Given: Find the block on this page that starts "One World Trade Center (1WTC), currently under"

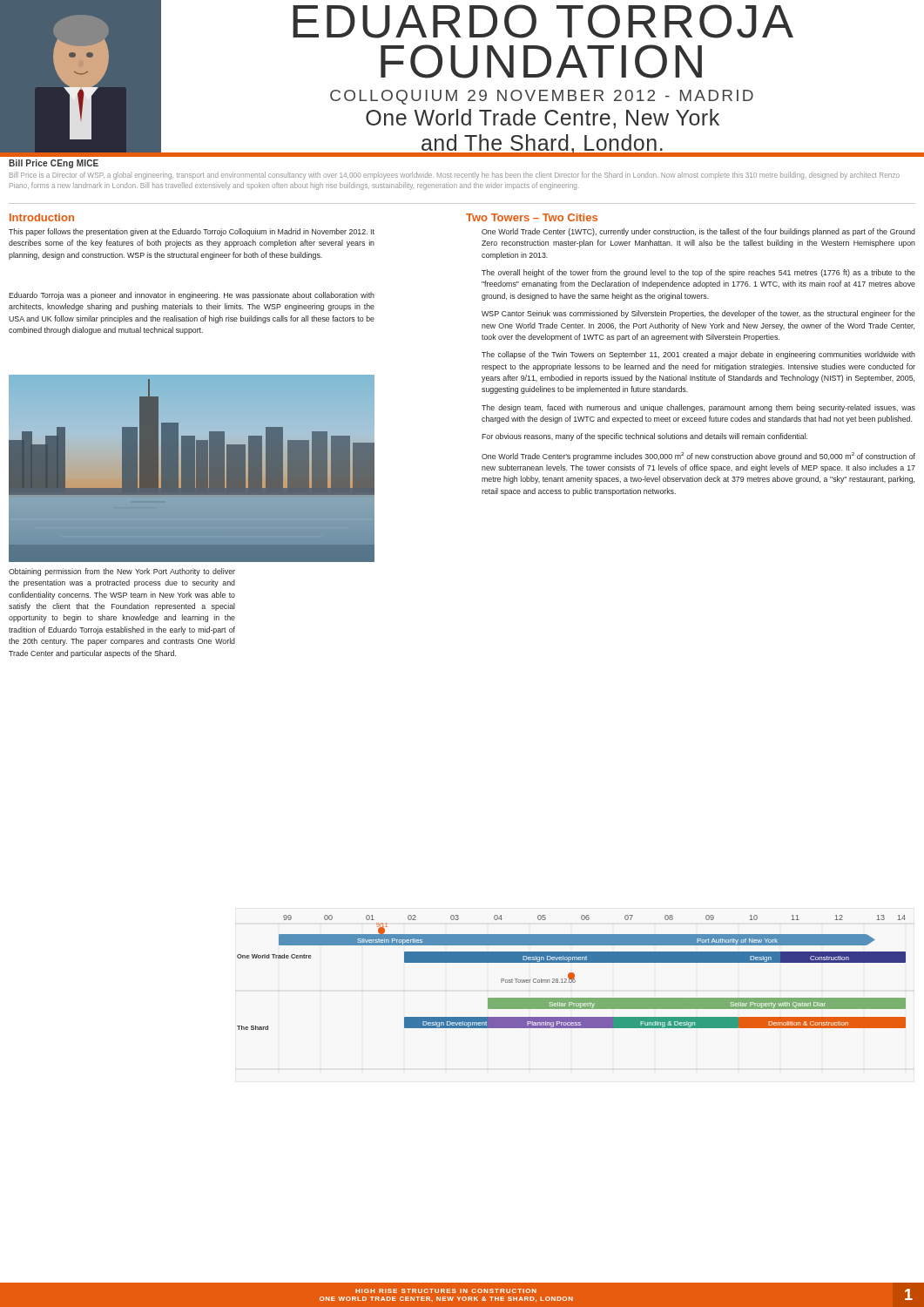Looking at the screenshot, I should click(x=698, y=362).
